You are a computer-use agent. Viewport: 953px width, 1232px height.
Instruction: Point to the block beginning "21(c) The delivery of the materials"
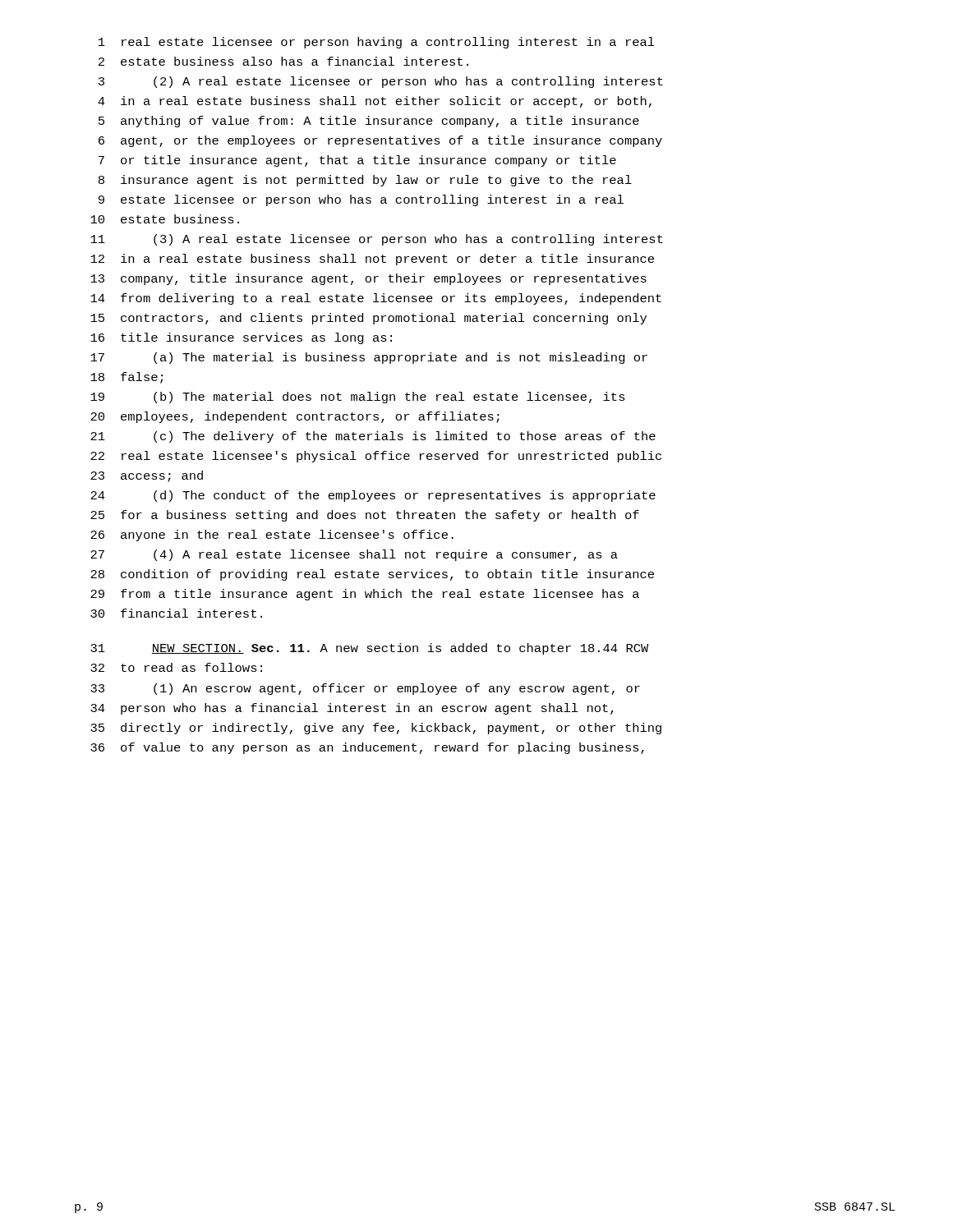[485, 457]
